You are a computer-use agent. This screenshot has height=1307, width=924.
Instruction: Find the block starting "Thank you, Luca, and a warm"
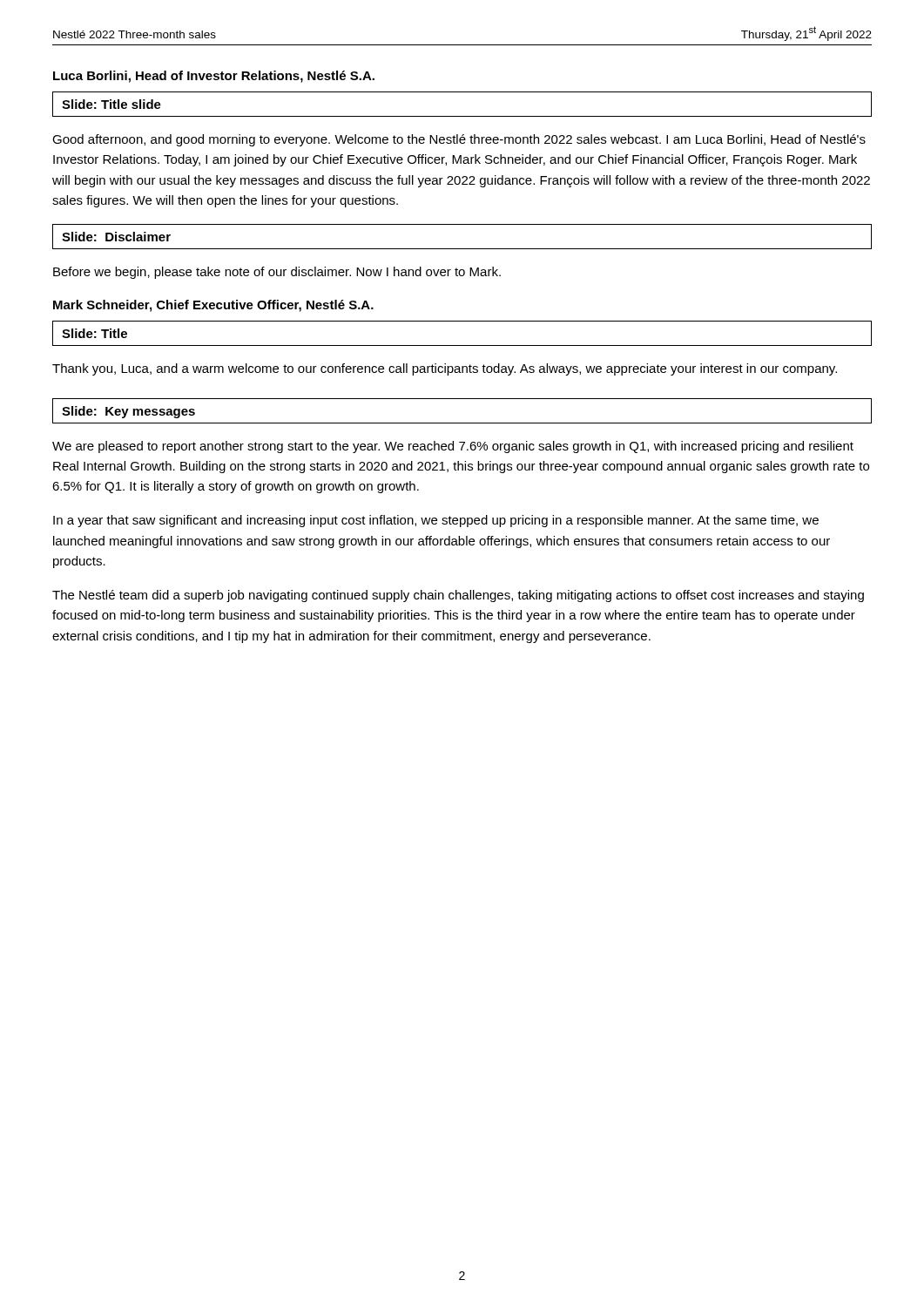click(x=445, y=368)
